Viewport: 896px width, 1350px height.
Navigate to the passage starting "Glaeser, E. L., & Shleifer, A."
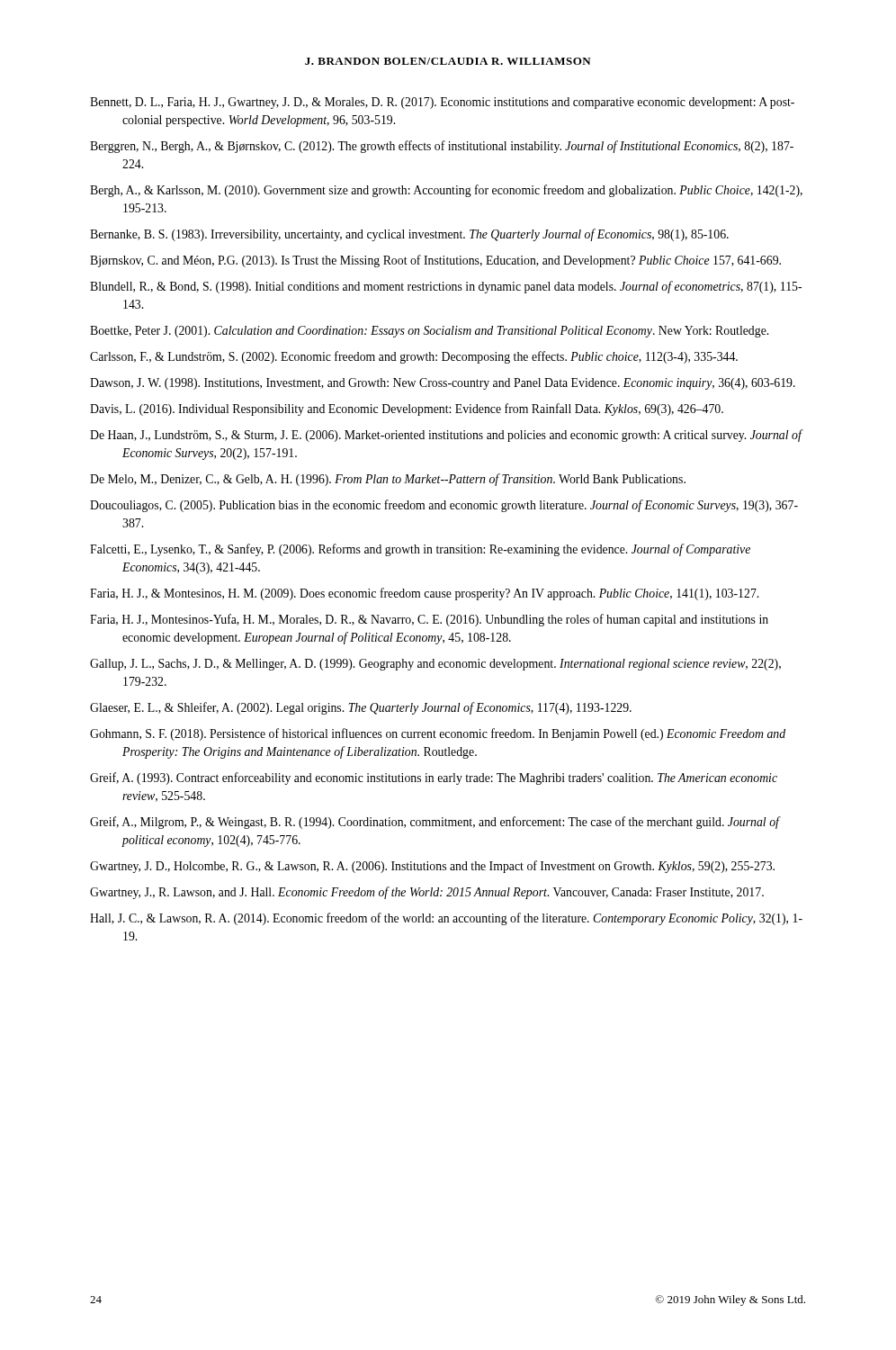click(x=361, y=708)
